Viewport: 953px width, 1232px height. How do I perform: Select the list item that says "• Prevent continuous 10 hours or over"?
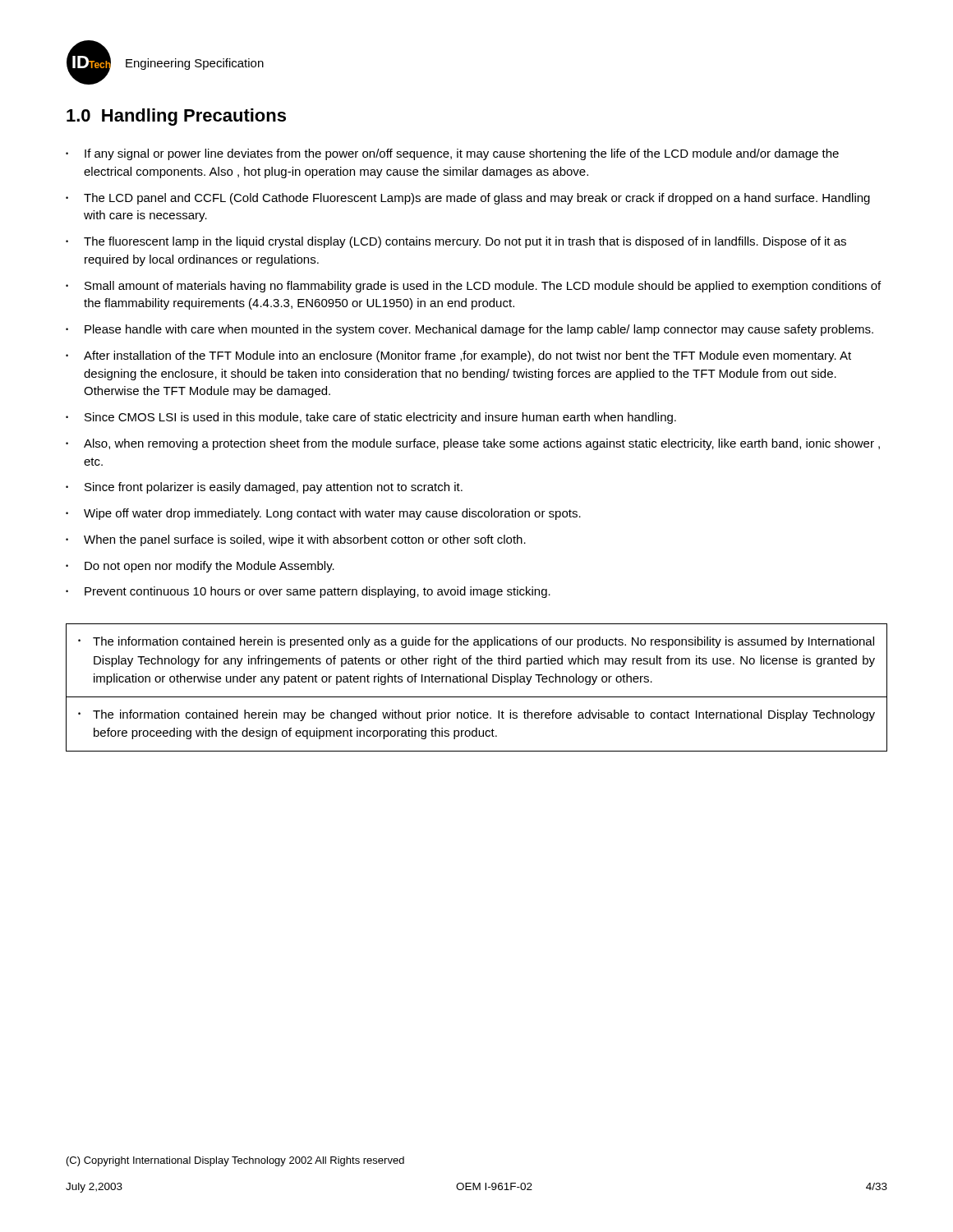(x=476, y=591)
